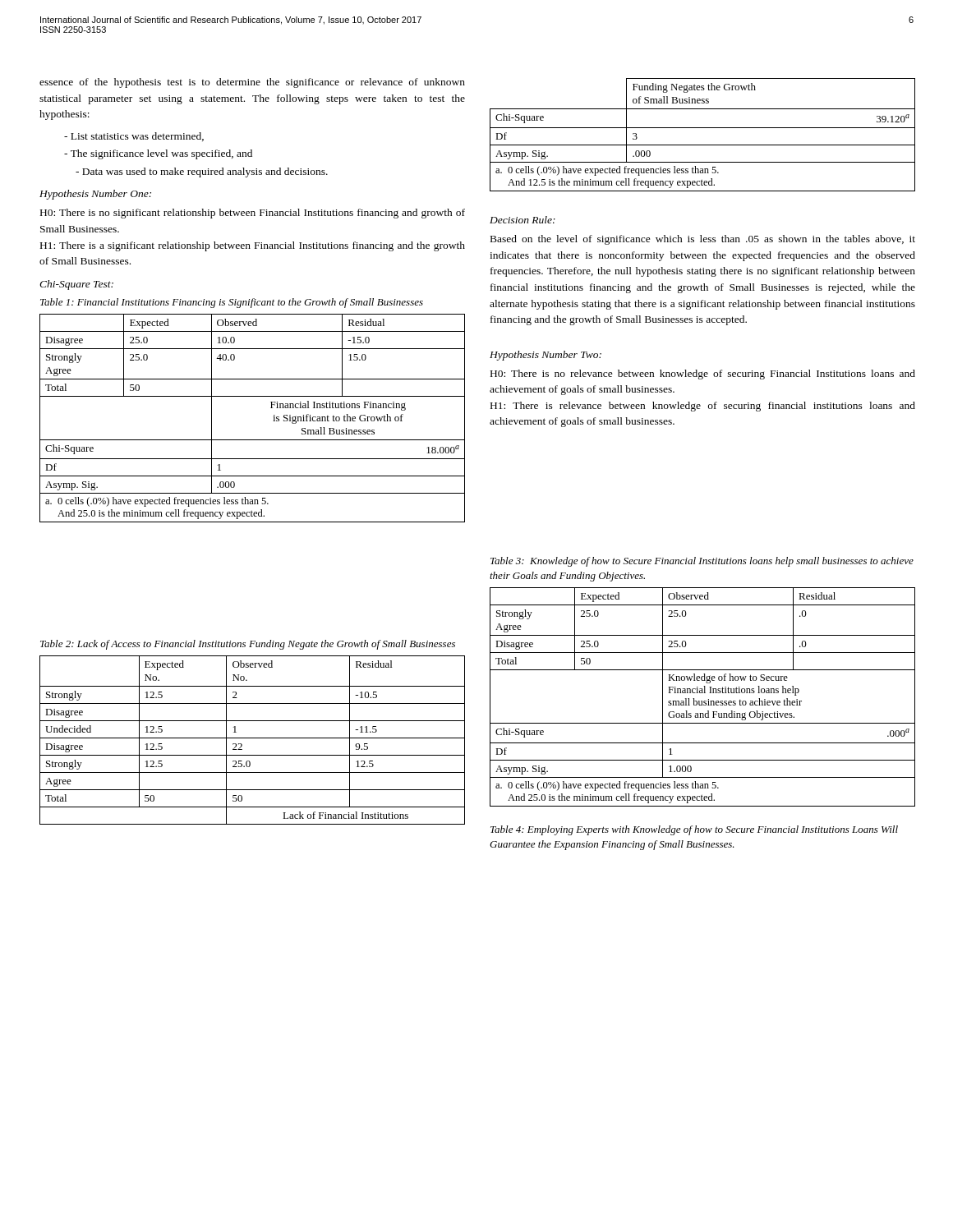The height and width of the screenshot is (1232, 953).
Task: Click on the table containing "Observed No."
Action: 252,740
